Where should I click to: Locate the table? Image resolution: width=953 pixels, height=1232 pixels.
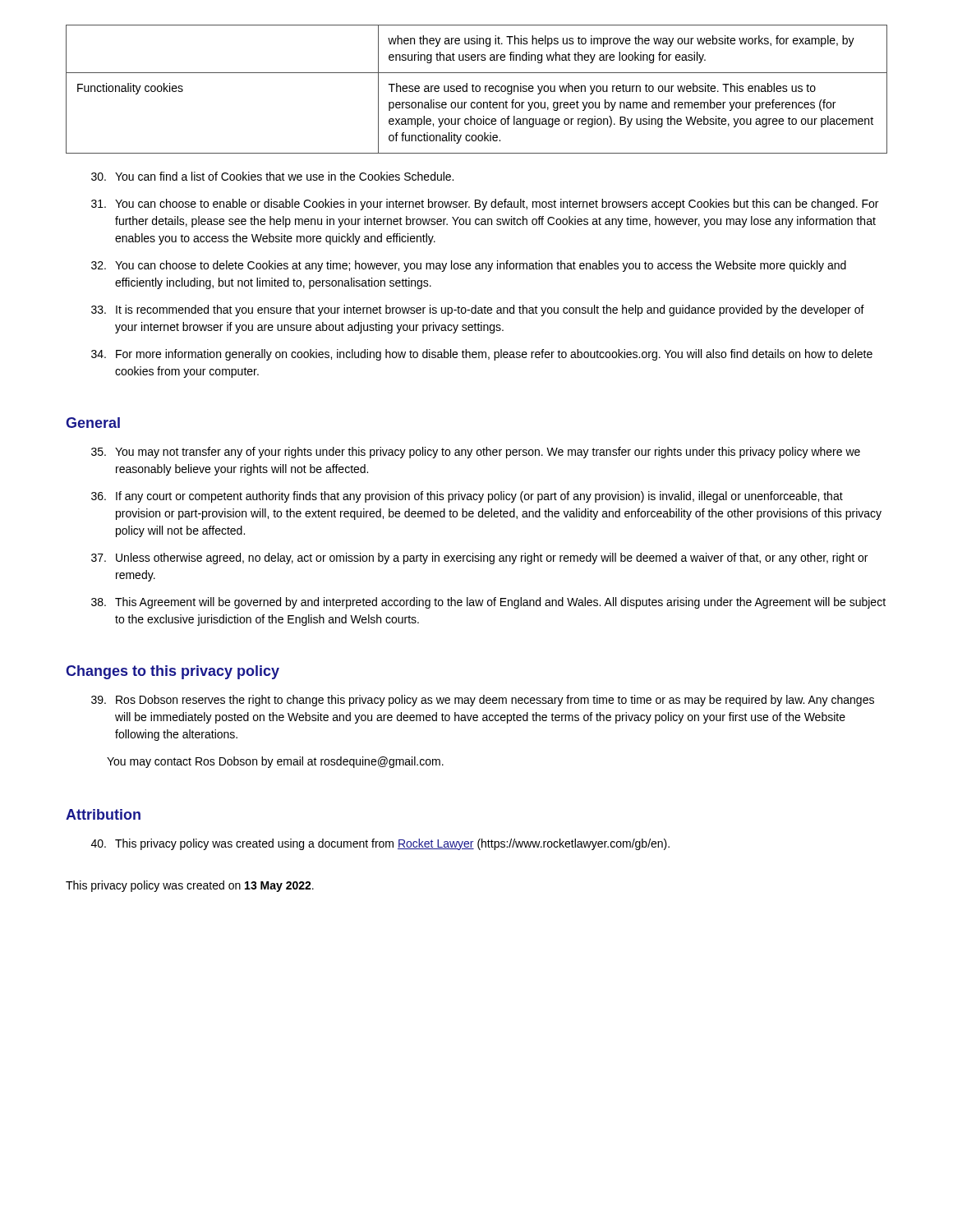476,89
